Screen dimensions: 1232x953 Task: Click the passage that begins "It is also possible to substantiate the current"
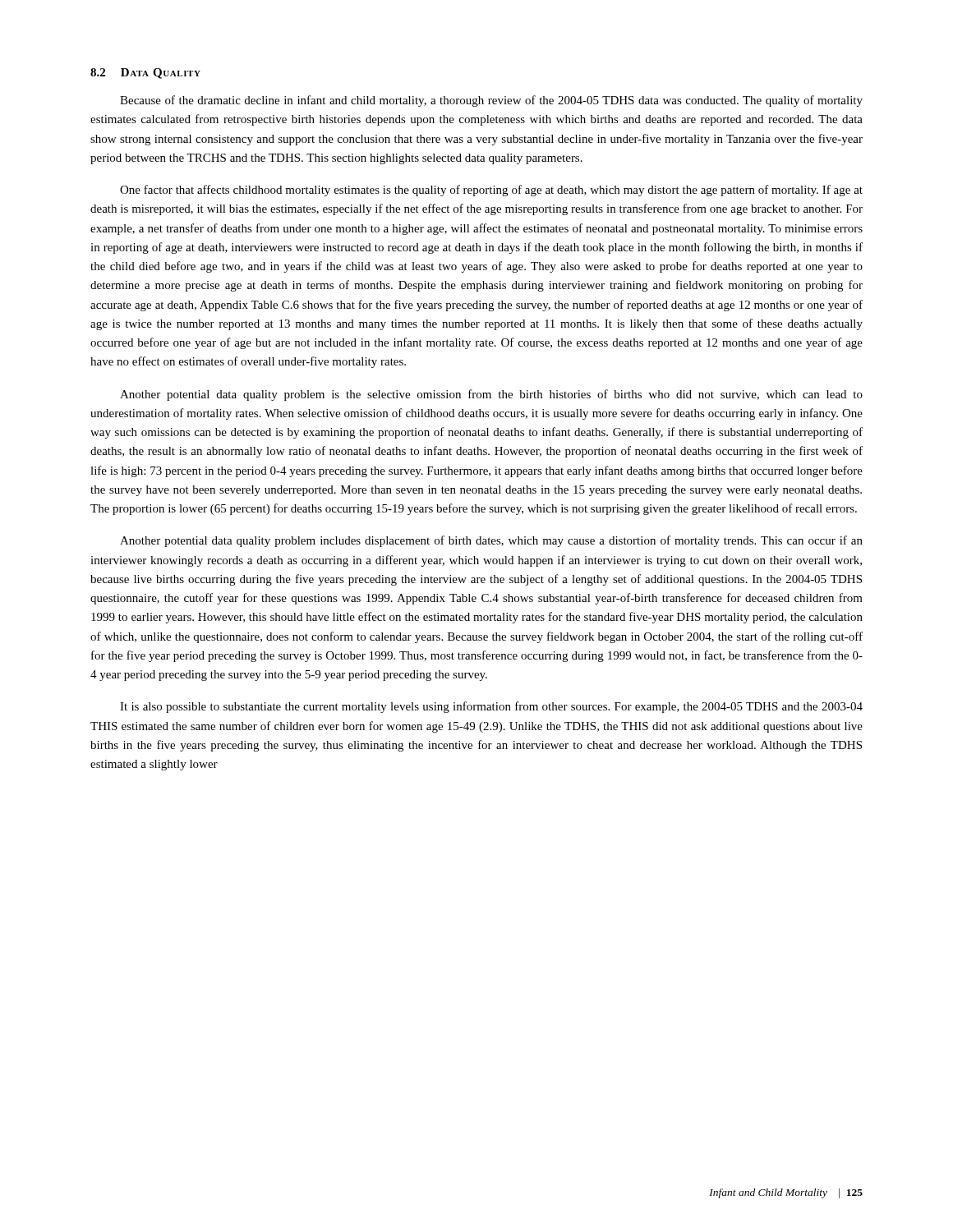click(476, 736)
